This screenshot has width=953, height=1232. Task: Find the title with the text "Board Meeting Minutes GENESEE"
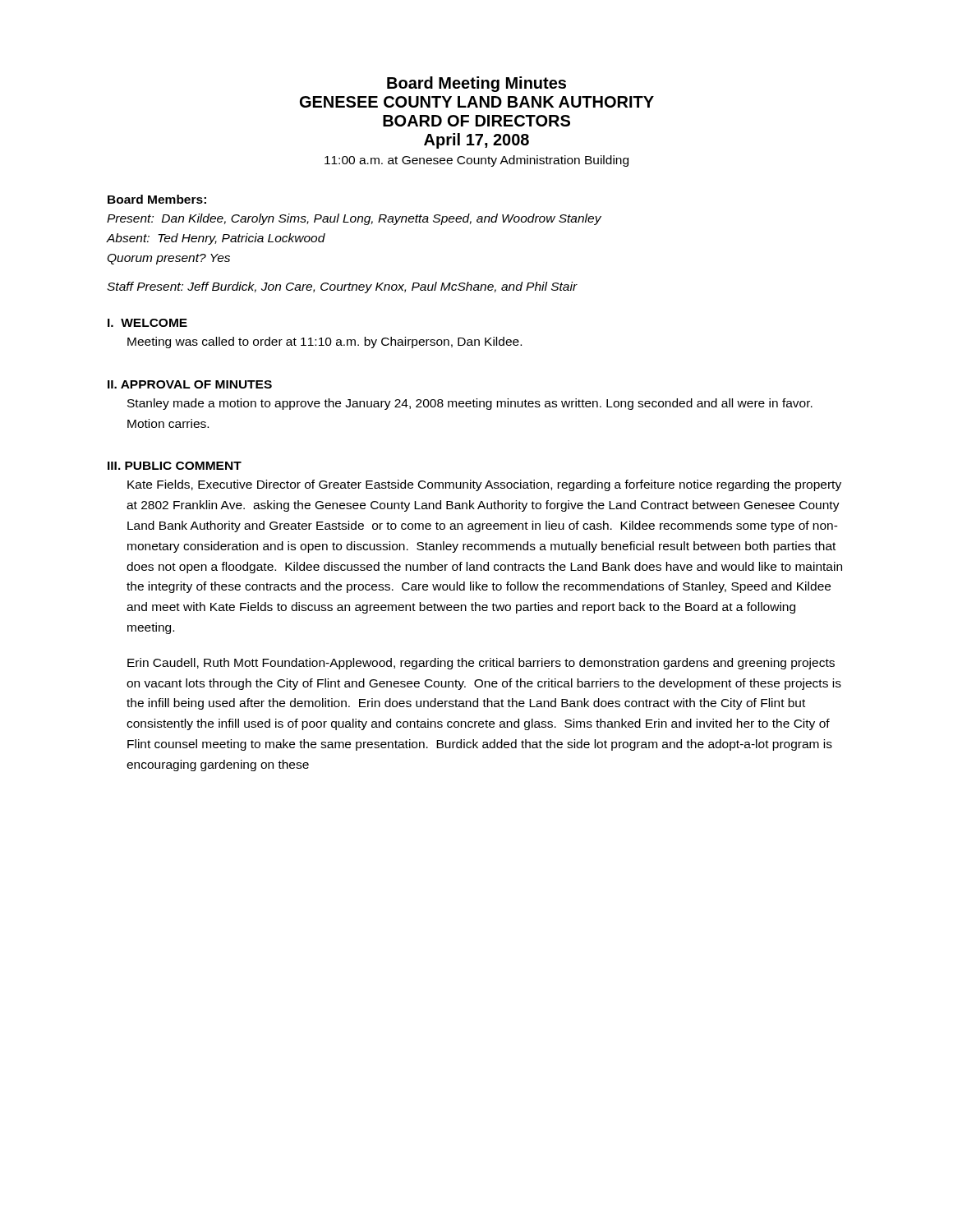[x=476, y=121]
